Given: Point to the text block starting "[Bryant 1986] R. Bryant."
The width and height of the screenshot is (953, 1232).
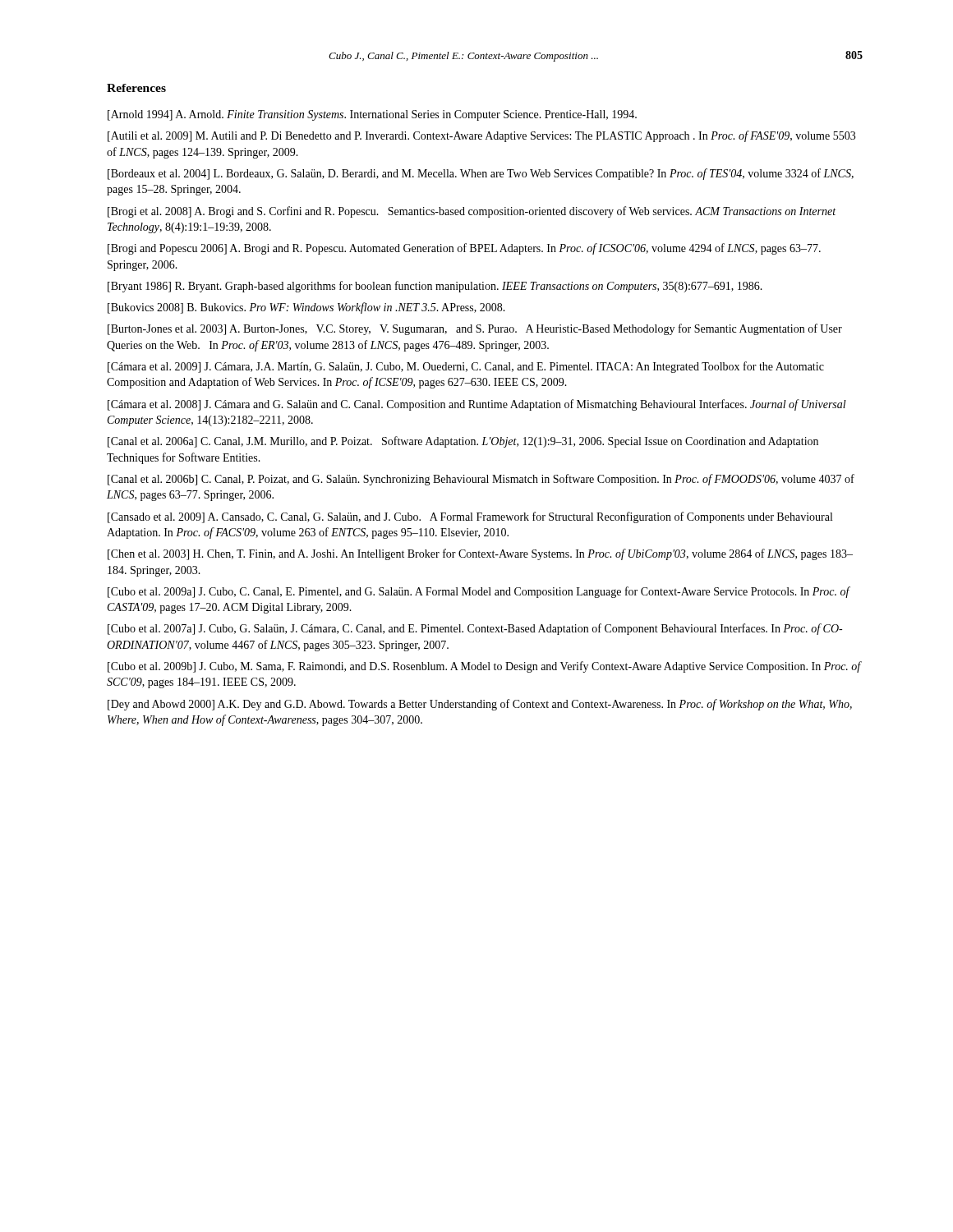Looking at the screenshot, I should click(435, 286).
